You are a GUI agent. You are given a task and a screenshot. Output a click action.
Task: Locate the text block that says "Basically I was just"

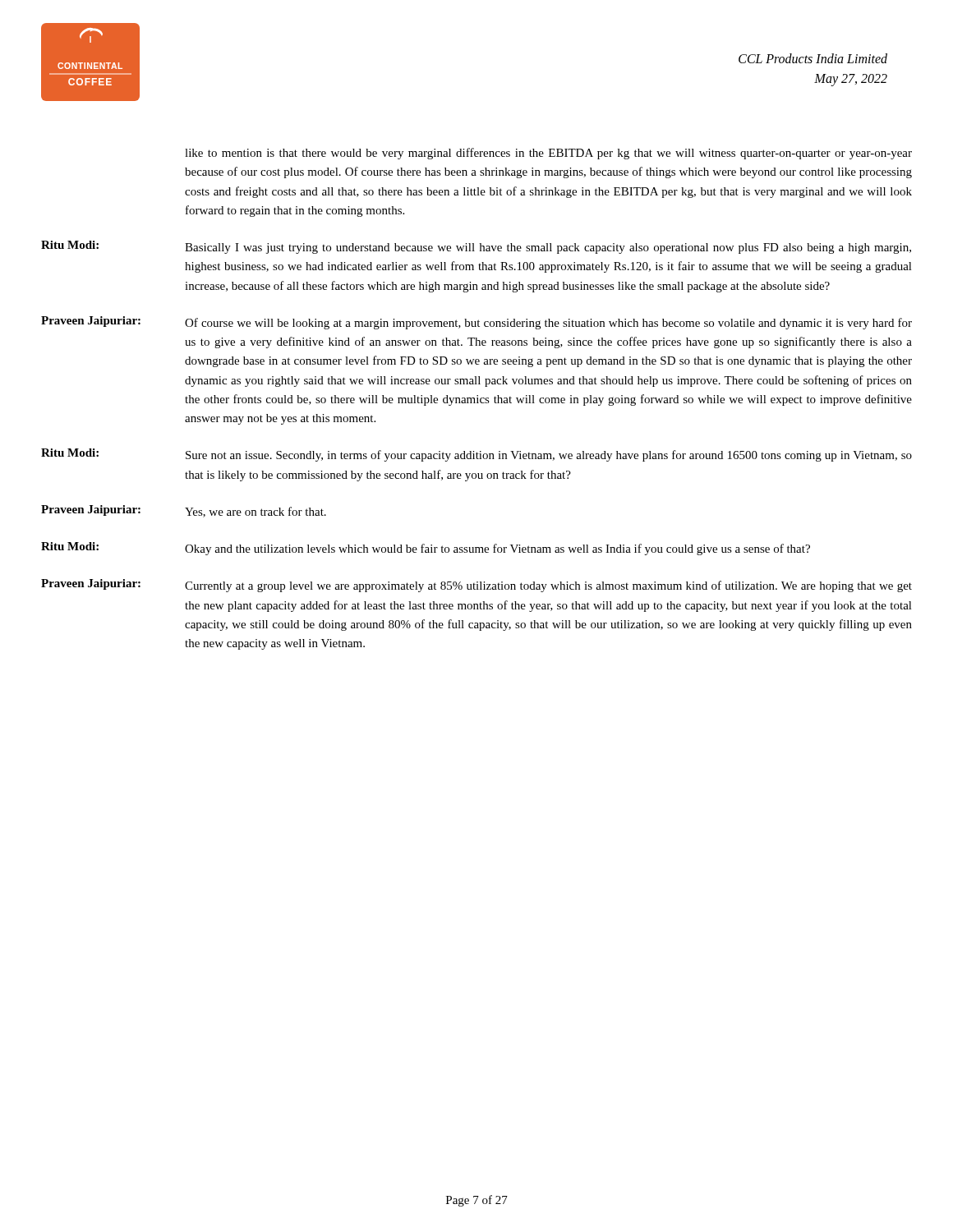coord(548,266)
